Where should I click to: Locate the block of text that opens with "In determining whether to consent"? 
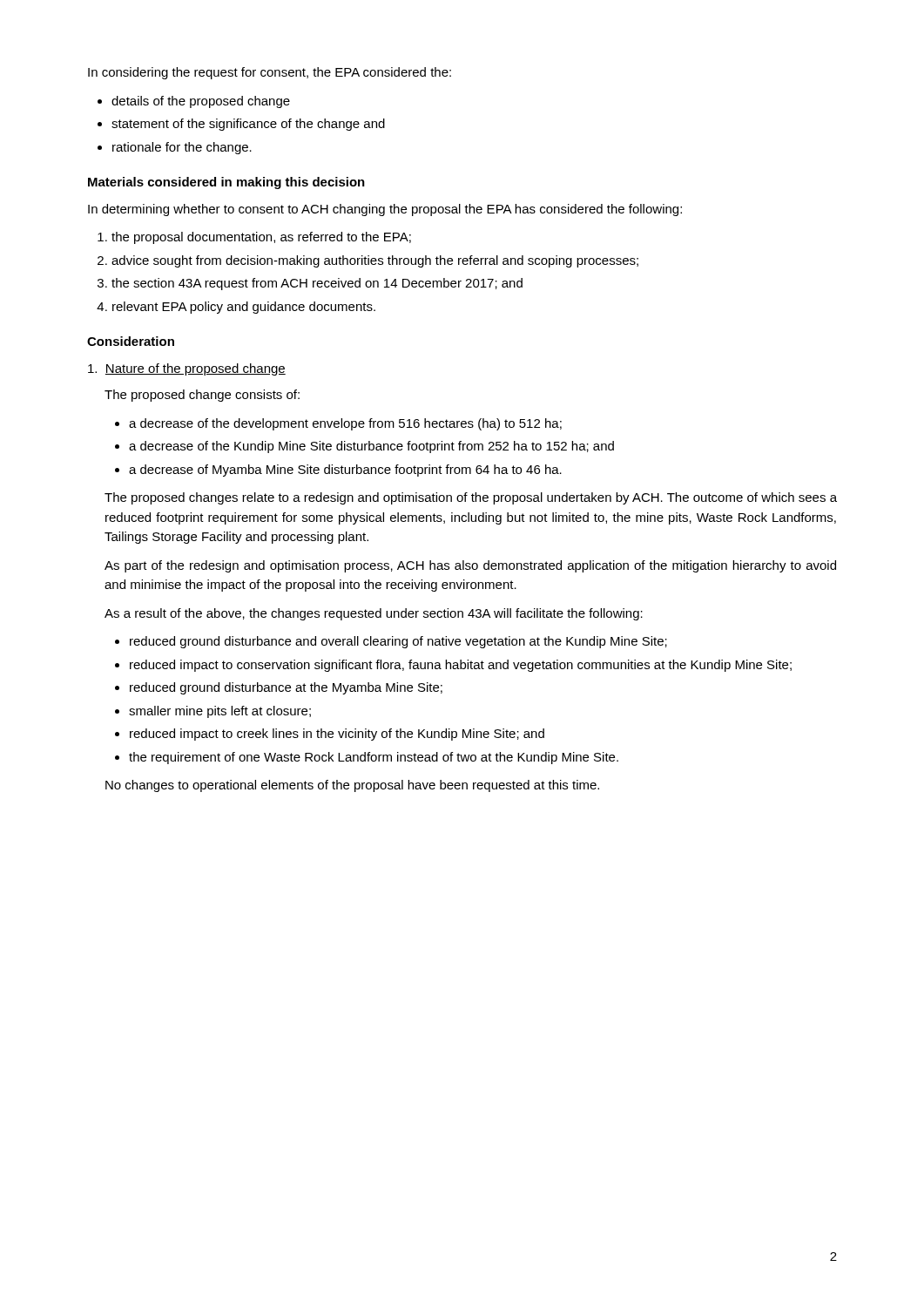click(x=462, y=209)
